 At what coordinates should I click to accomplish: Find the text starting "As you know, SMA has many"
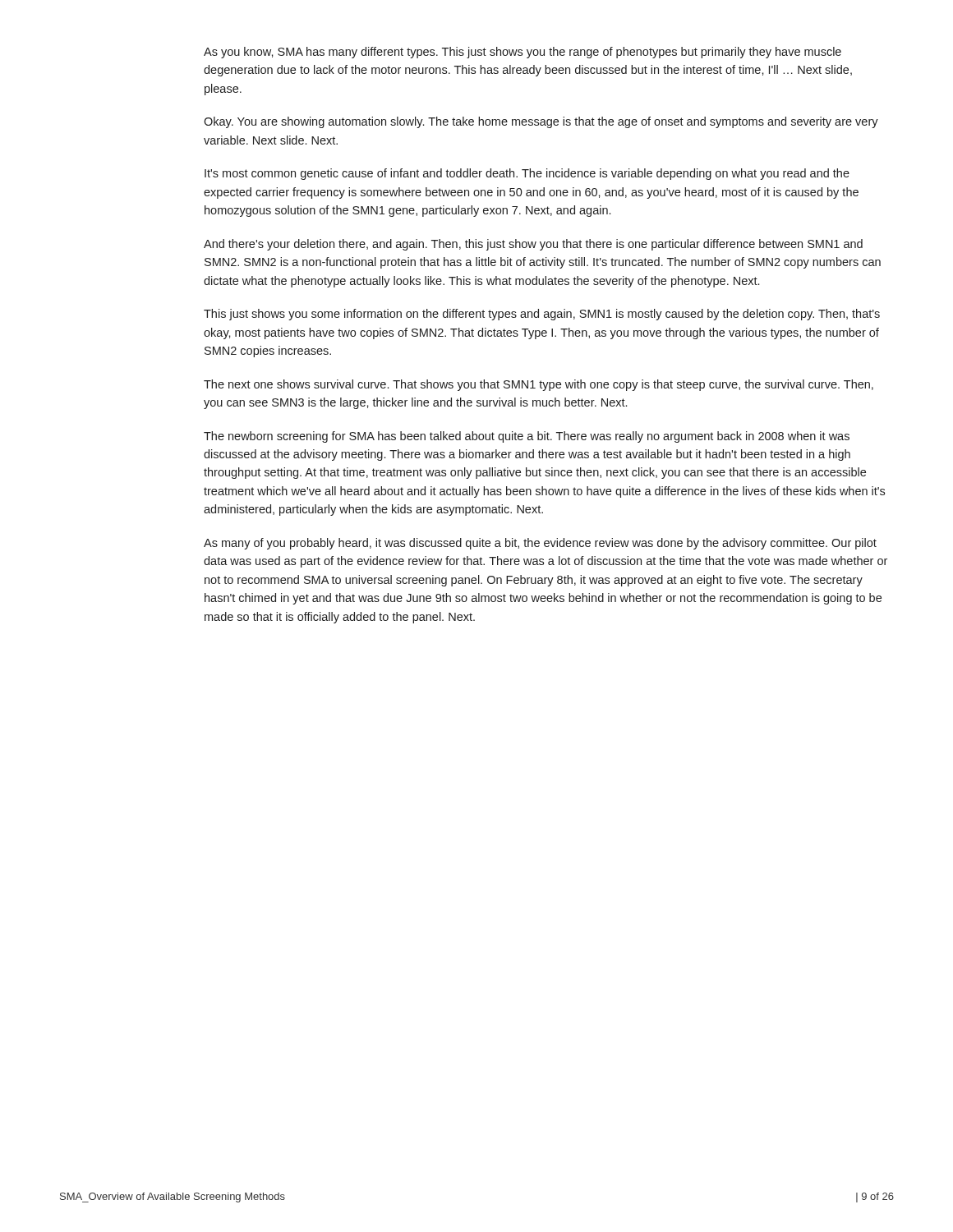(528, 70)
